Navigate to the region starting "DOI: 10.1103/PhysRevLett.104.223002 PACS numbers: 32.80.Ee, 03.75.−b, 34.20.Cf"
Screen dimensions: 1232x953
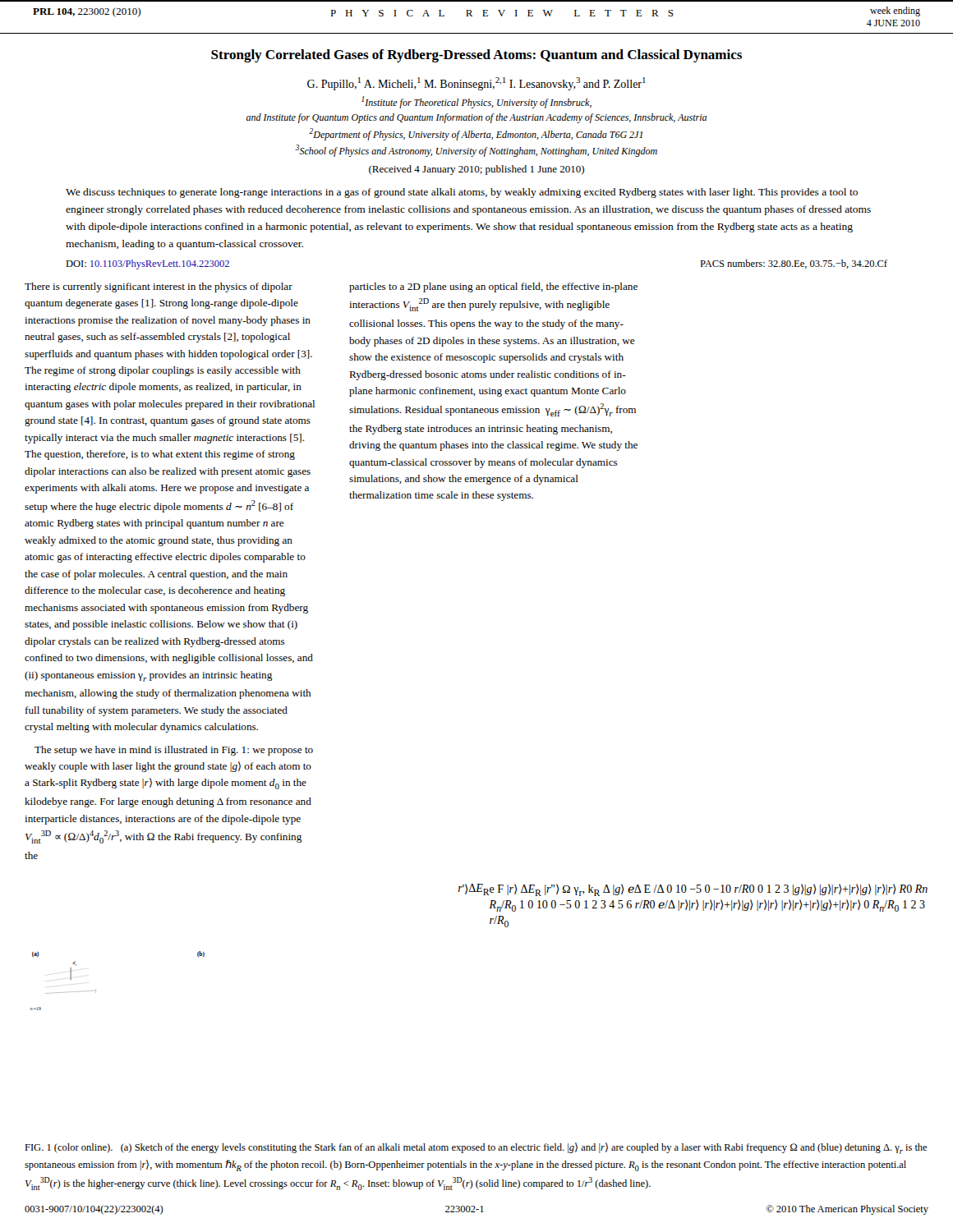click(143, 264)
